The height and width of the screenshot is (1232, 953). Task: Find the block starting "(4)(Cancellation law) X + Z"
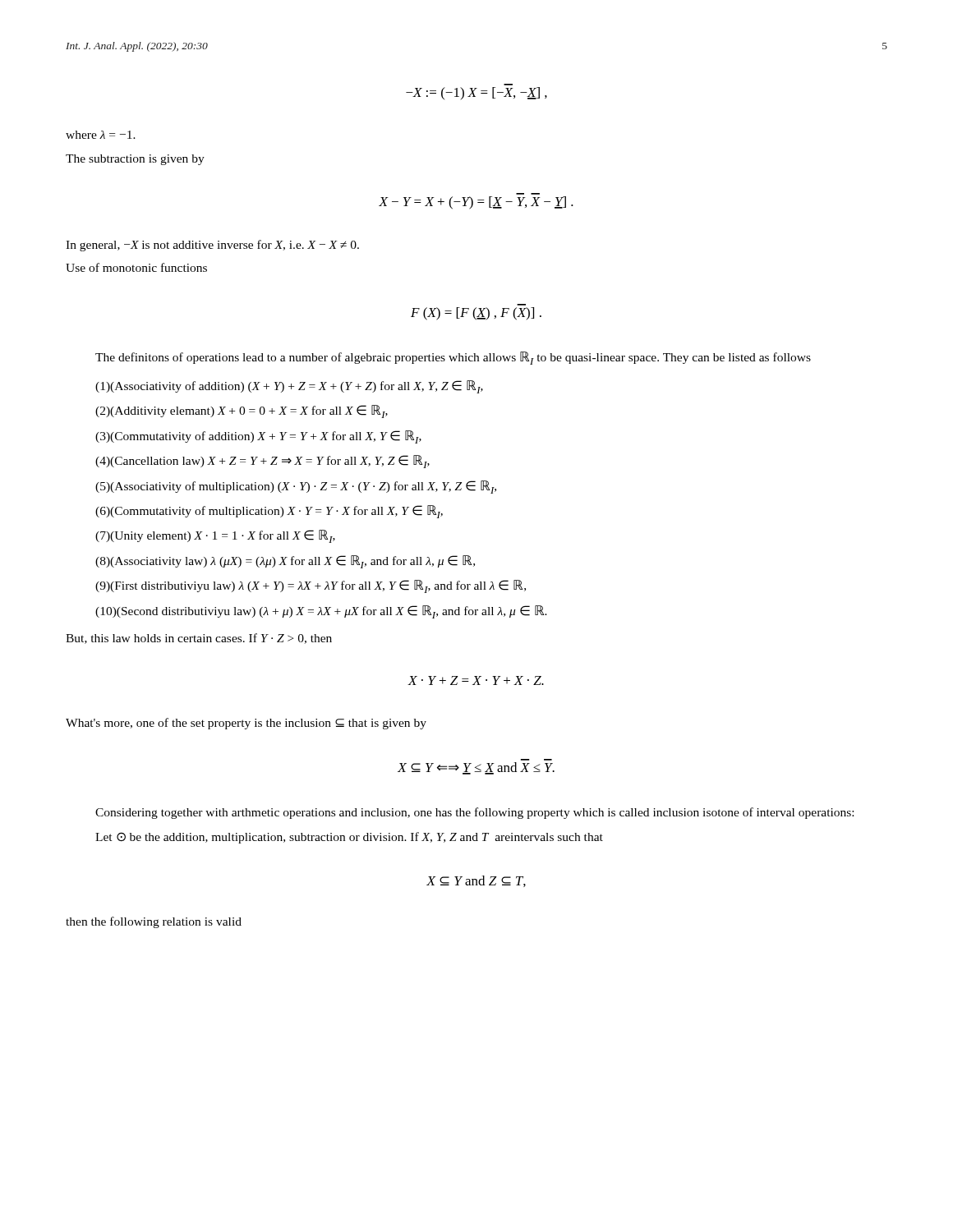(263, 462)
